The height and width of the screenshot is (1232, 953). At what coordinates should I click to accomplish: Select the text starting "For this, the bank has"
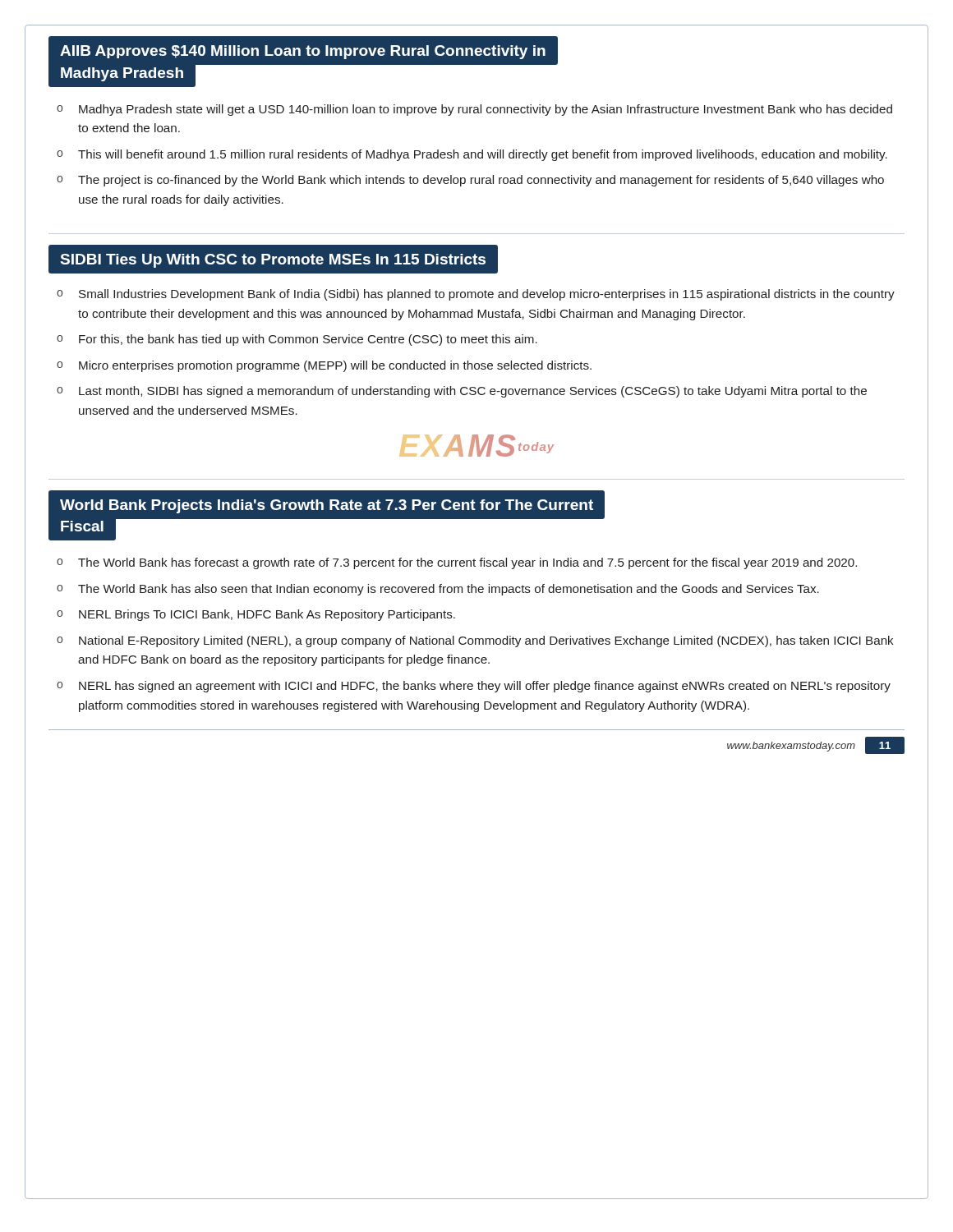tap(308, 339)
